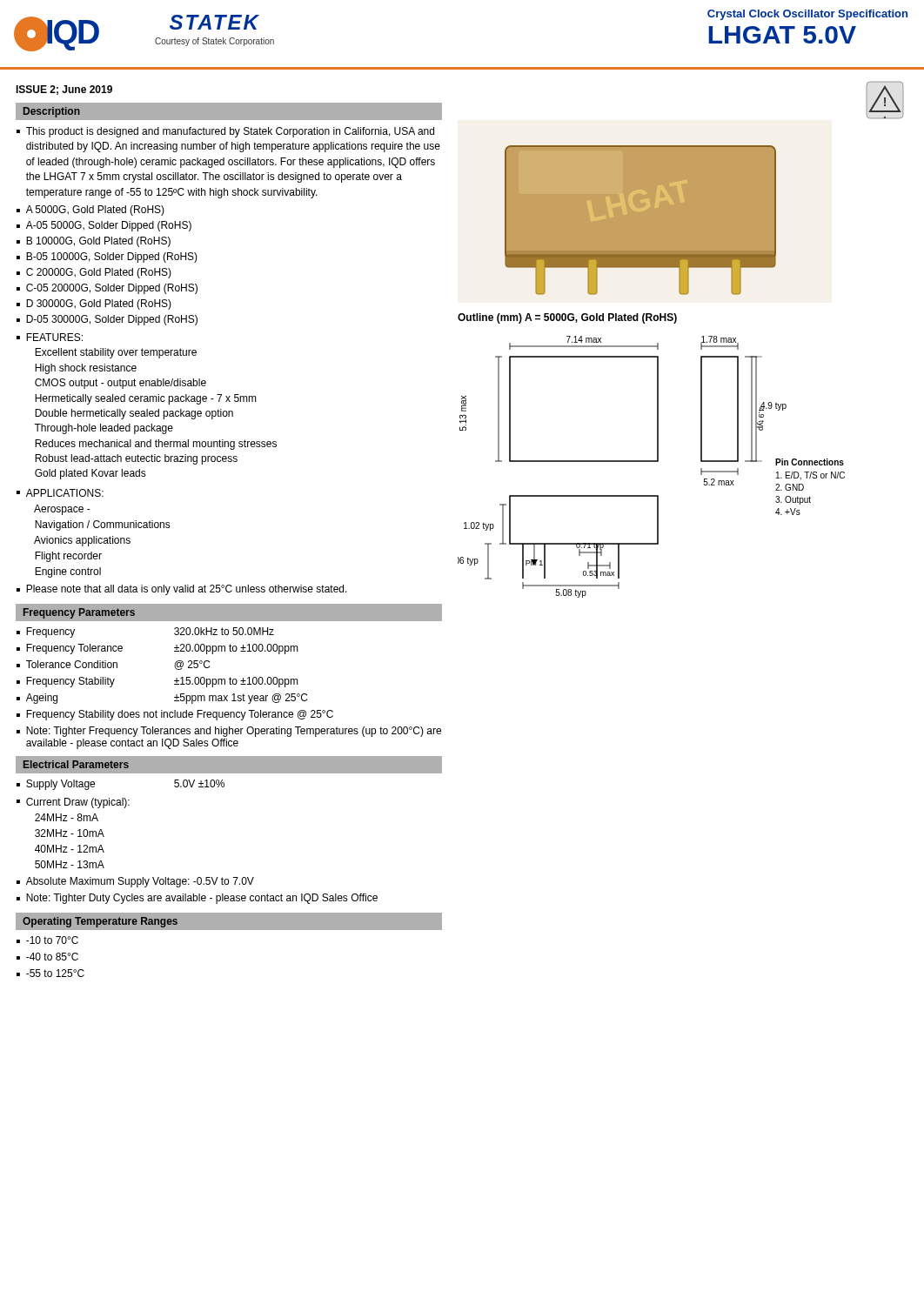924x1305 pixels.
Task: Find the list item with the text "▪ Frequency Stability ±15.00ppm to"
Action: 66,682
